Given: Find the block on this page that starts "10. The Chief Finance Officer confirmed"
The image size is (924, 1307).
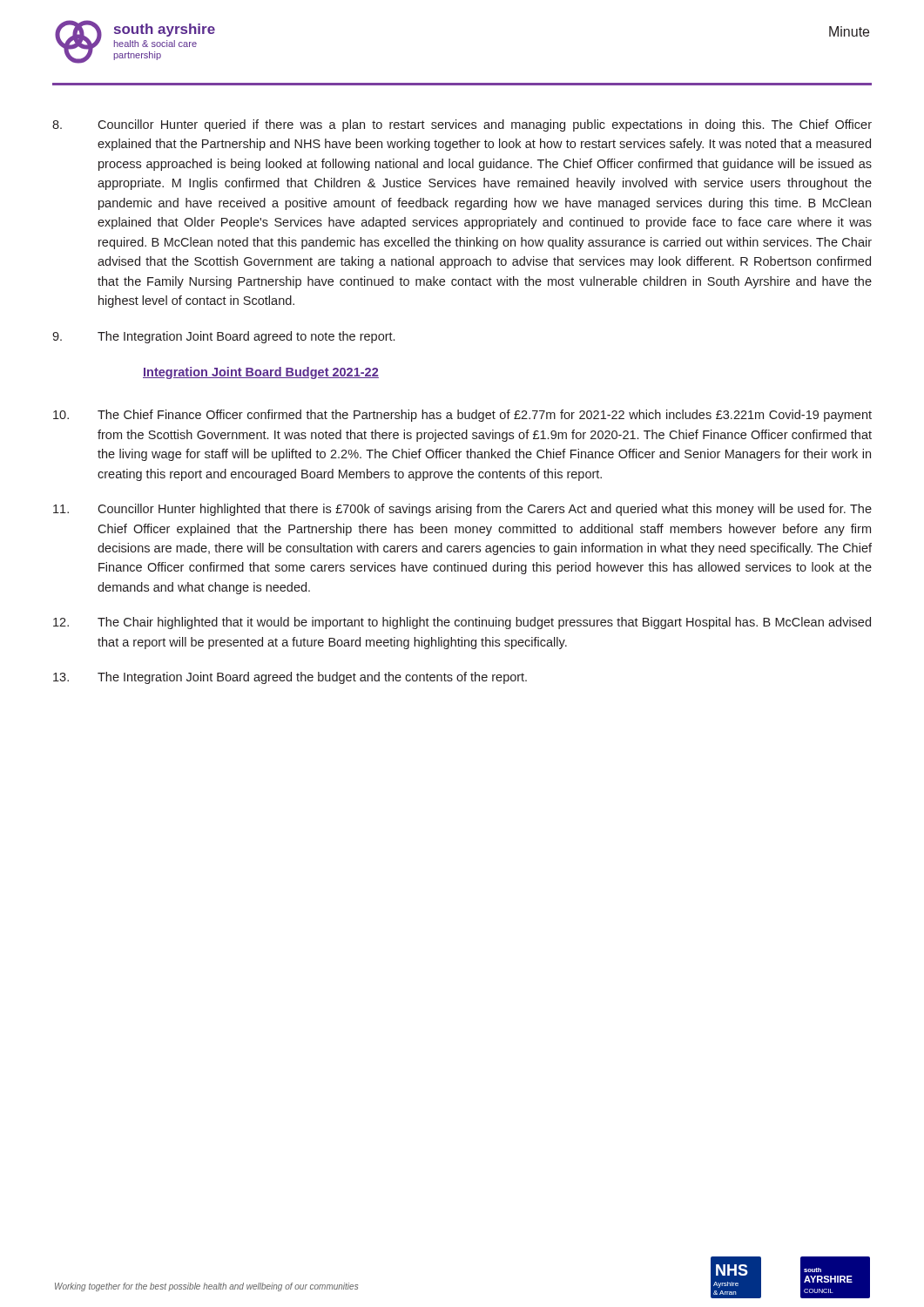Looking at the screenshot, I should (x=462, y=444).
